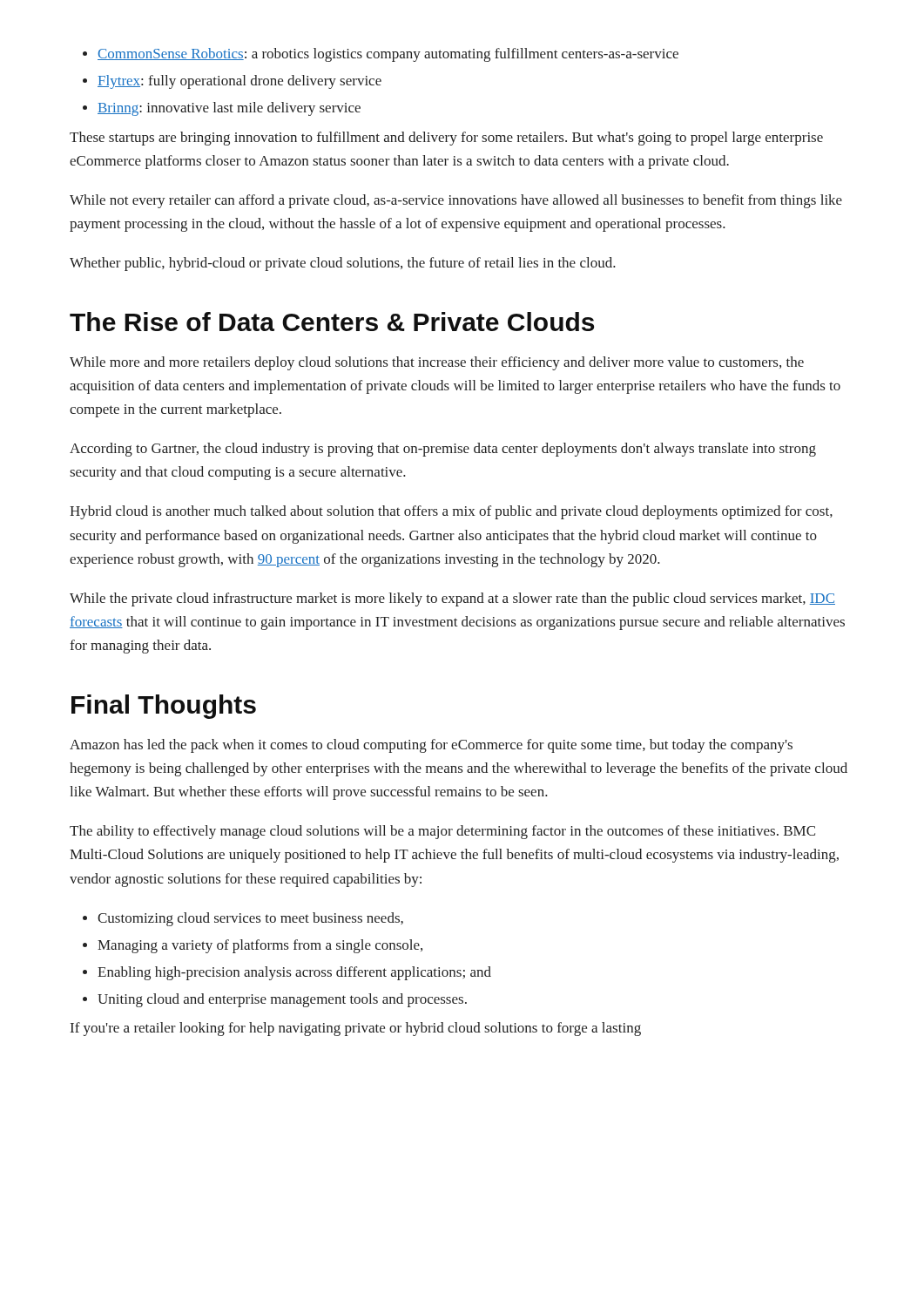
Task: Locate the text block that reads "According to Gartner, the cloud industry is proving"
Action: (443, 460)
